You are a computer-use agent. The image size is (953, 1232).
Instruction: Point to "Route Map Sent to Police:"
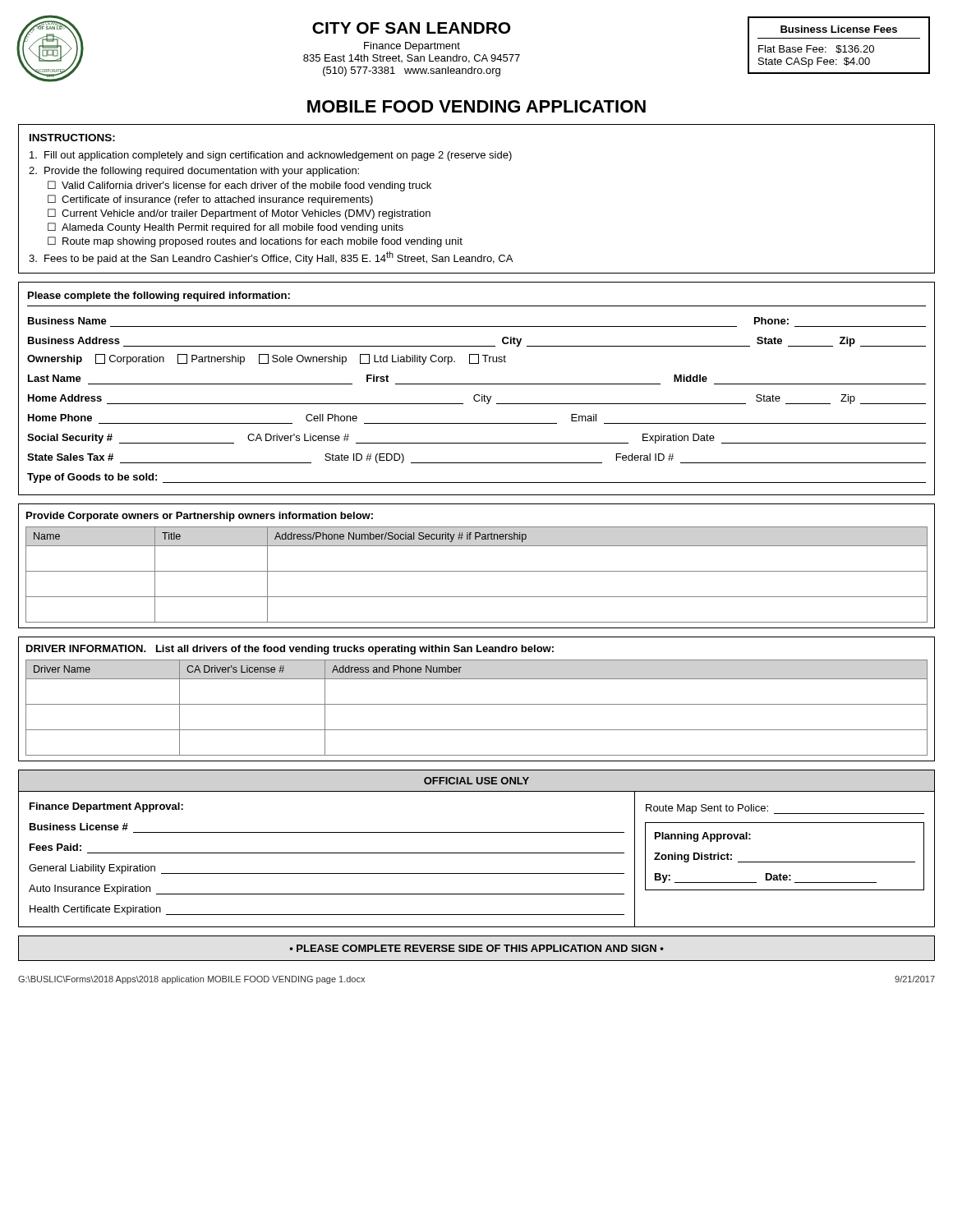click(x=785, y=807)
